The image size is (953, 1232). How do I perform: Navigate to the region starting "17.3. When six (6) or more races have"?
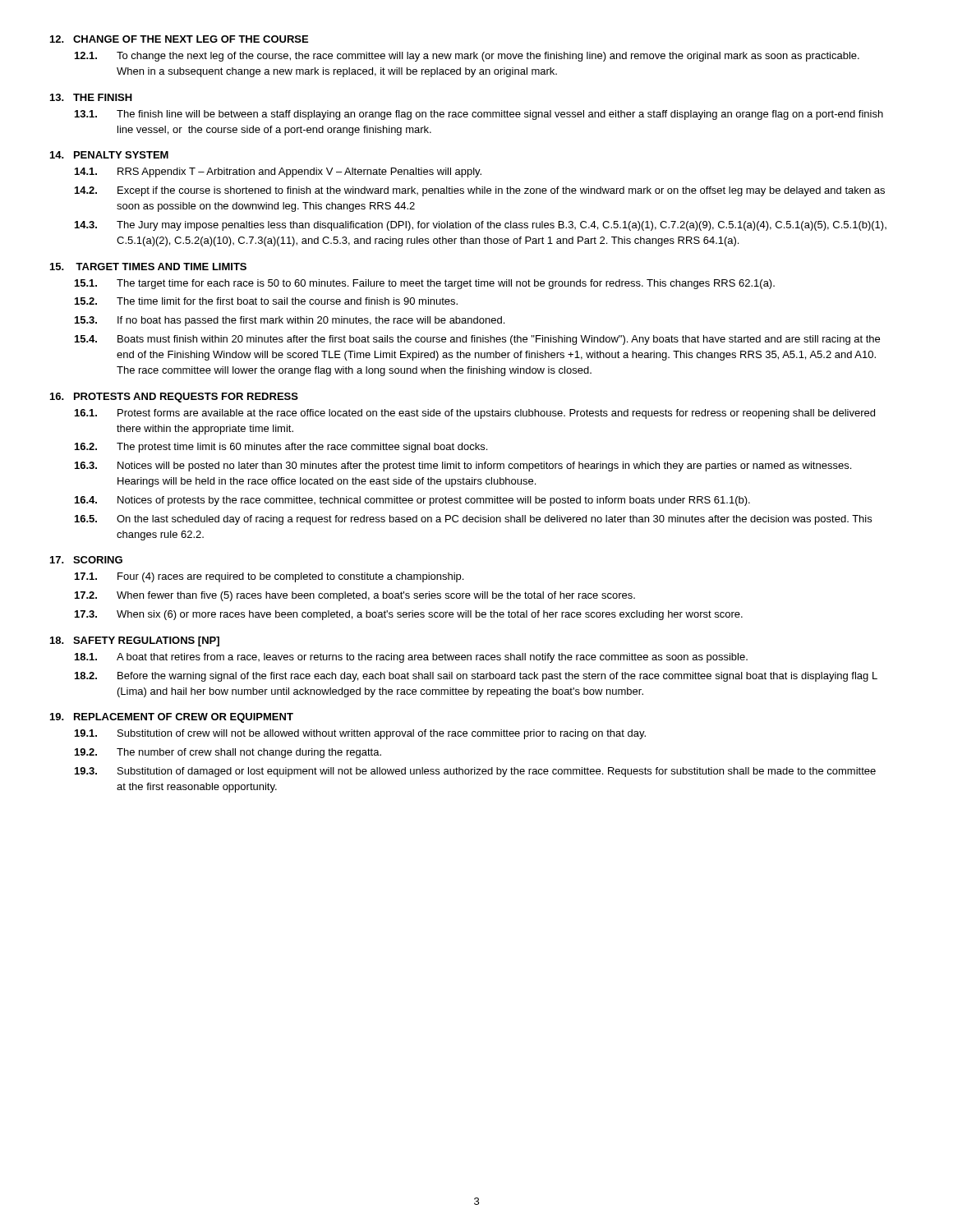tap(481, 615)
